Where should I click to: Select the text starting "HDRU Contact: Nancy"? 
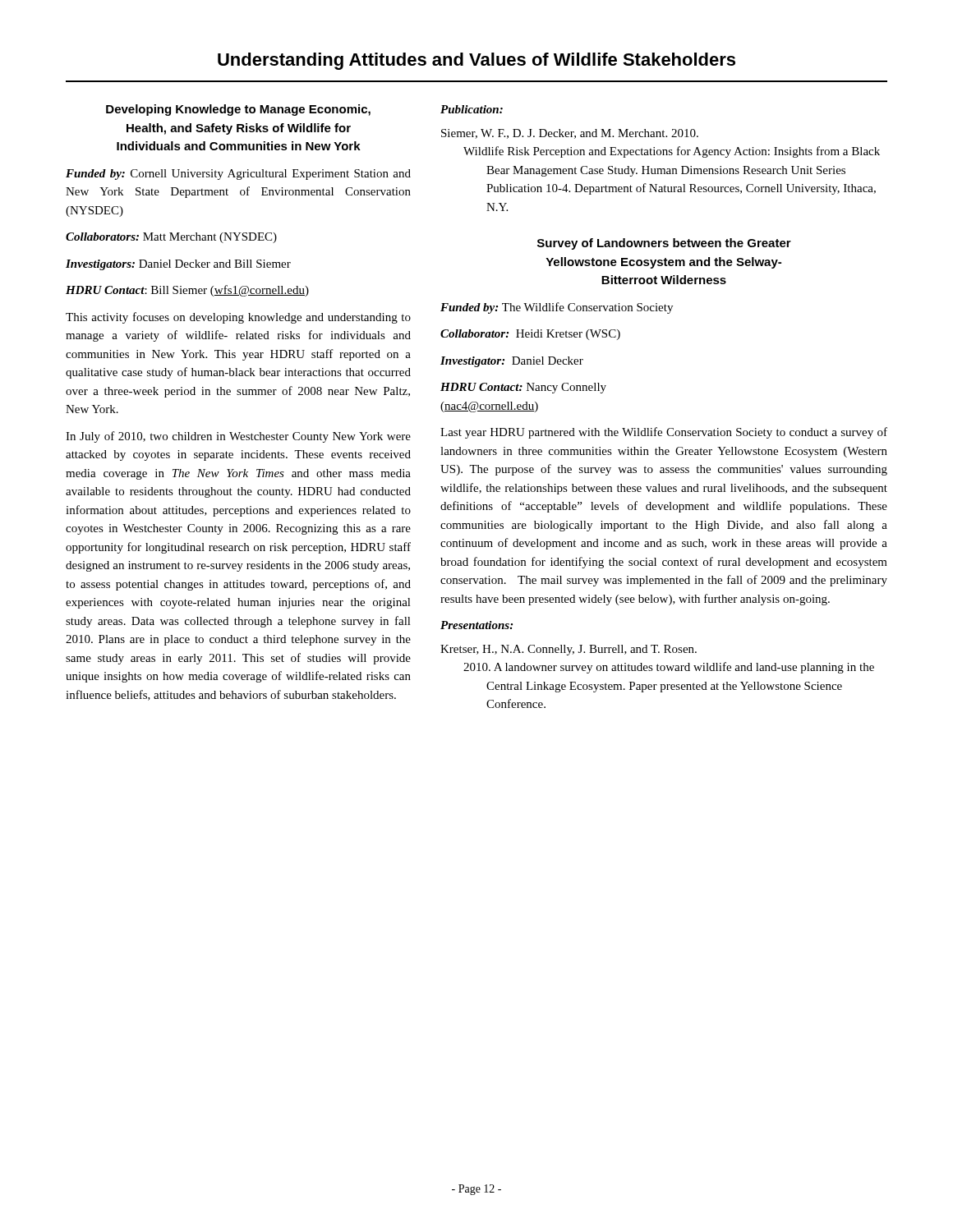click(523, 396)
